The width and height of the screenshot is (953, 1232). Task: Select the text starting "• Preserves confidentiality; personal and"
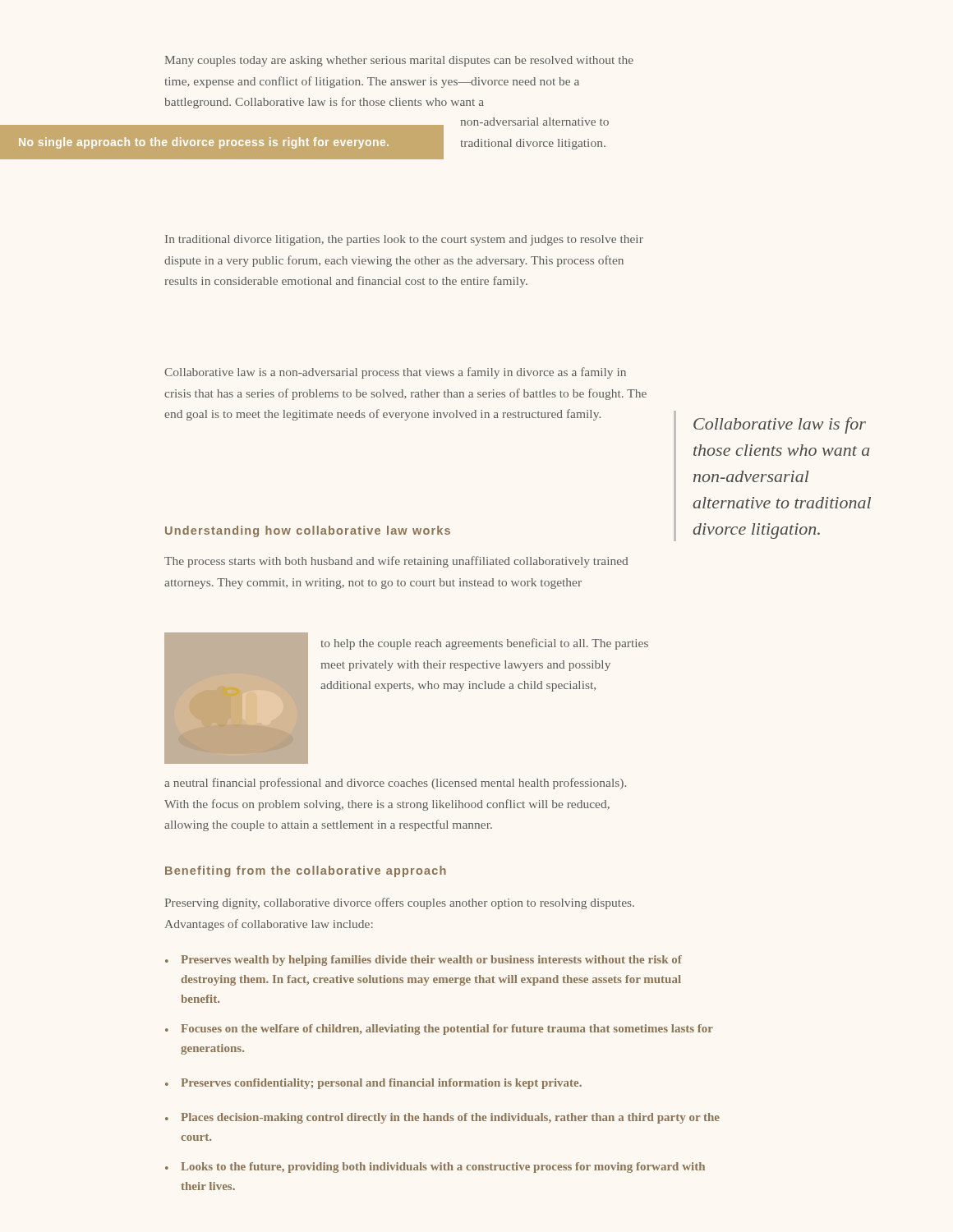pos(373,1084)
